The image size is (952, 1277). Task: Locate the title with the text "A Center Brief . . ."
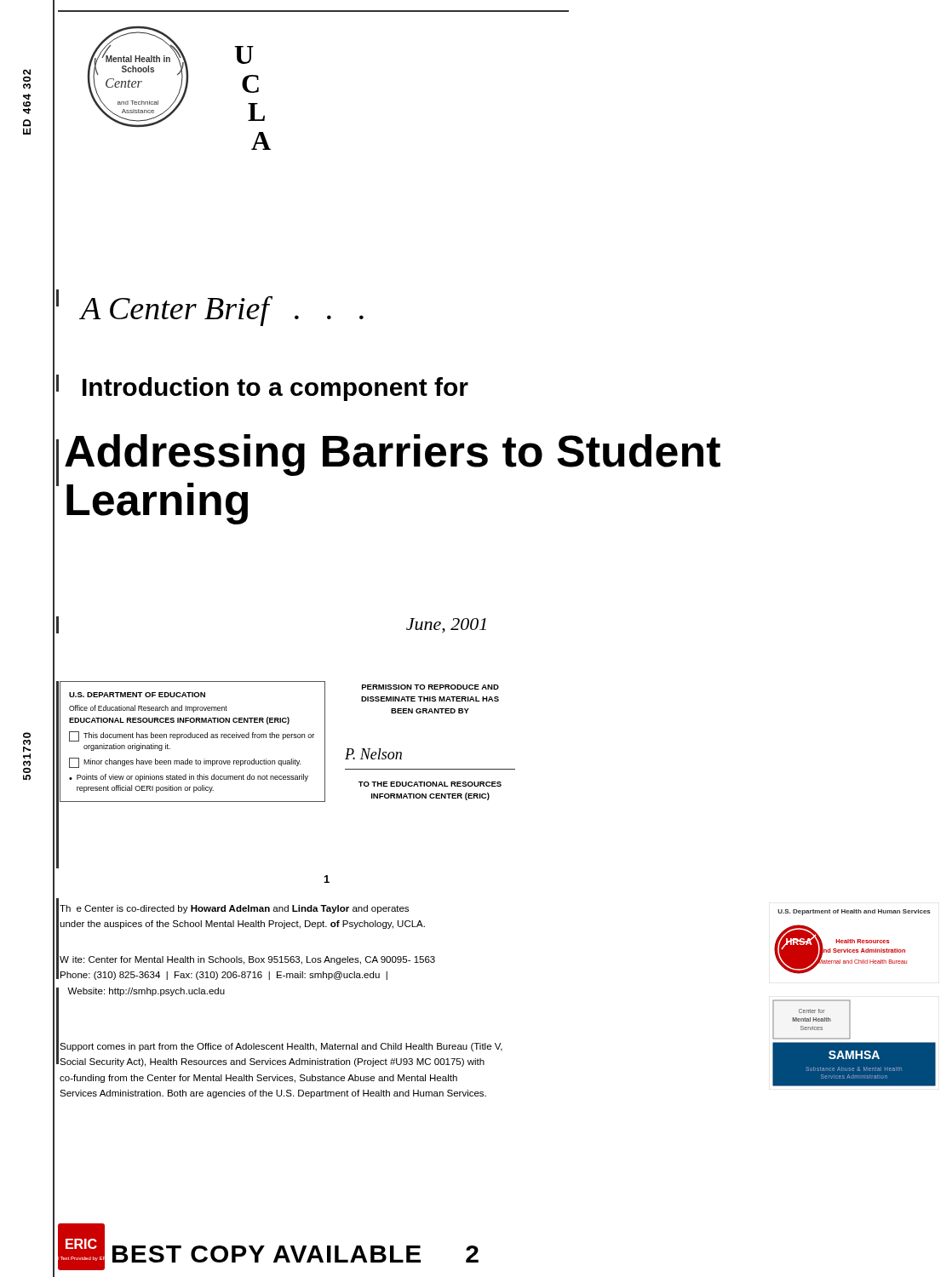(224, 308)
